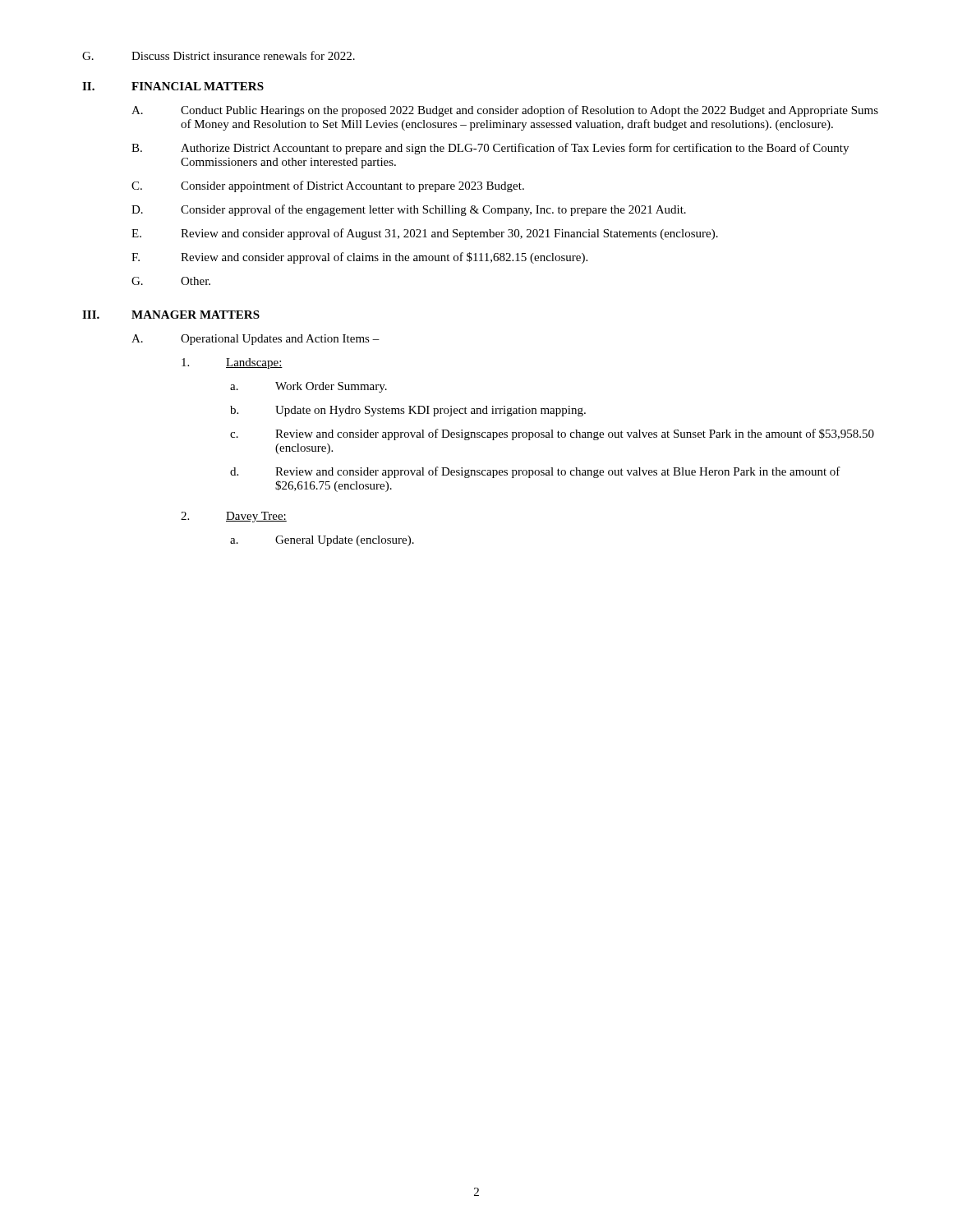Screen dimensions: 1232x953
Task: Find the passage starting "d. Review and consider approval of"
Action: pos(559,479)
